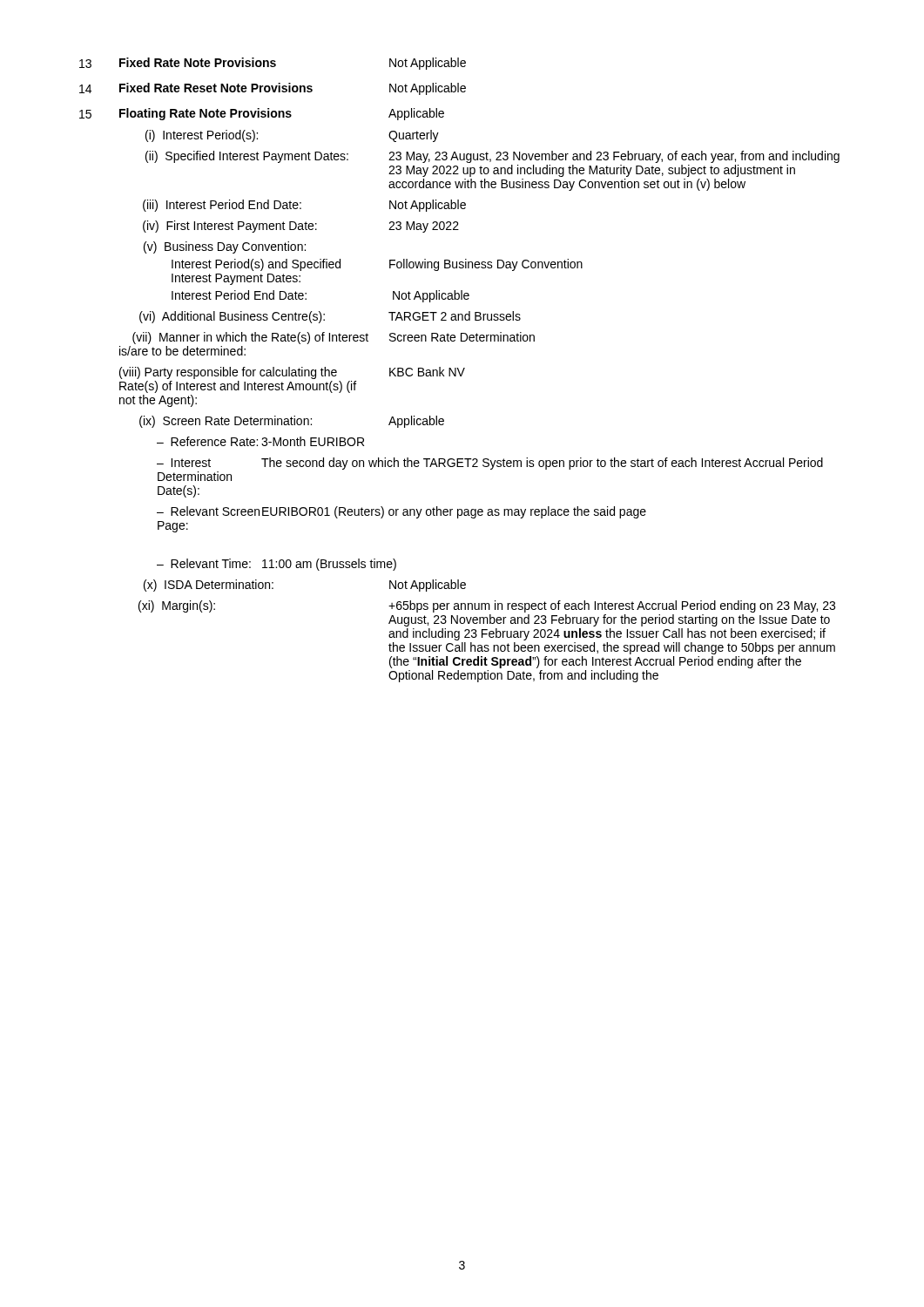This screenshot has width=924, height=1307.
Task: Point to "(ix) Screen Rate Determination: Applicable"
Action: (292, 422)
